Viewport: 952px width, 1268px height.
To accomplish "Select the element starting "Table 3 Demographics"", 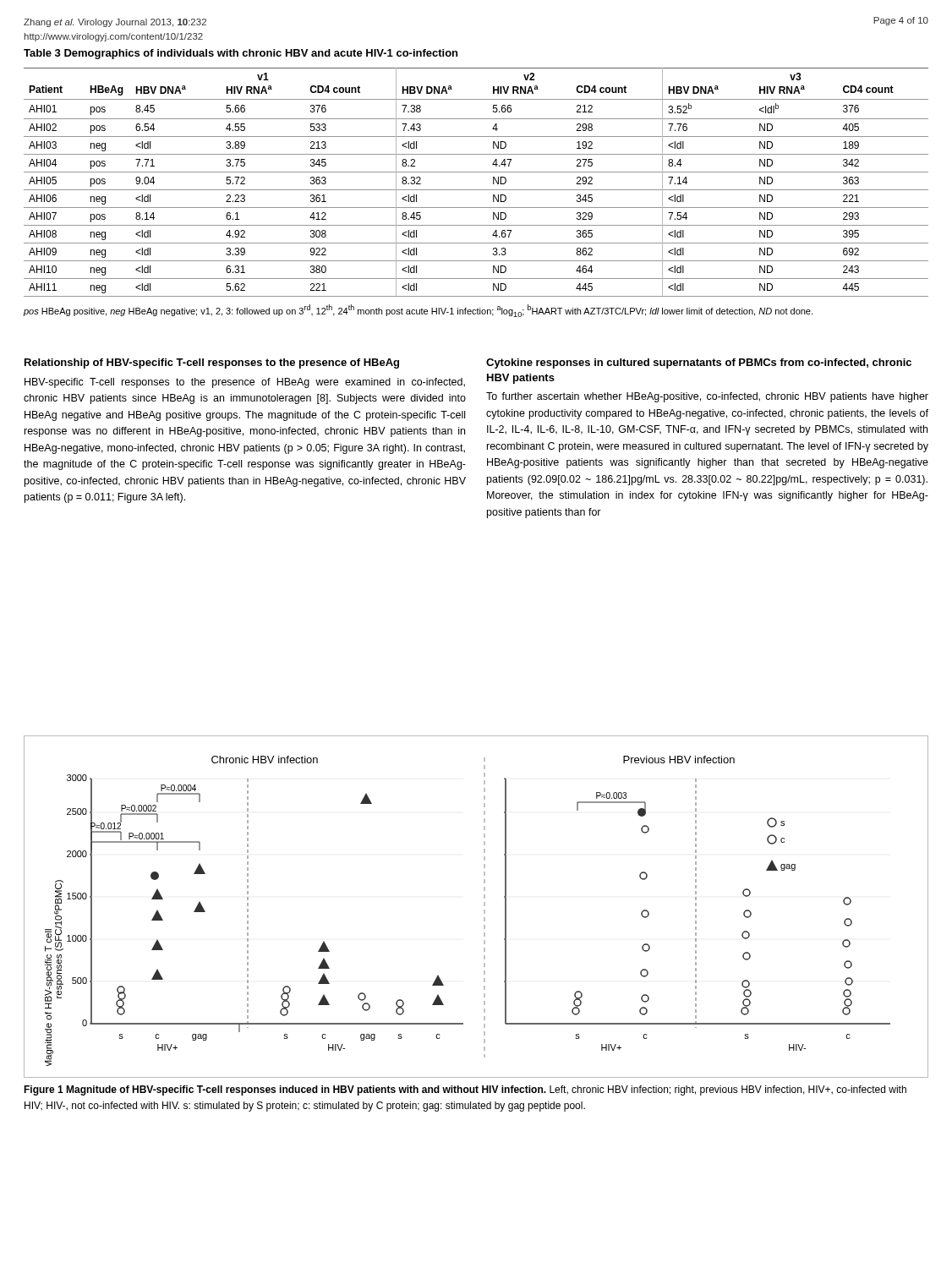I will point(241,53).
